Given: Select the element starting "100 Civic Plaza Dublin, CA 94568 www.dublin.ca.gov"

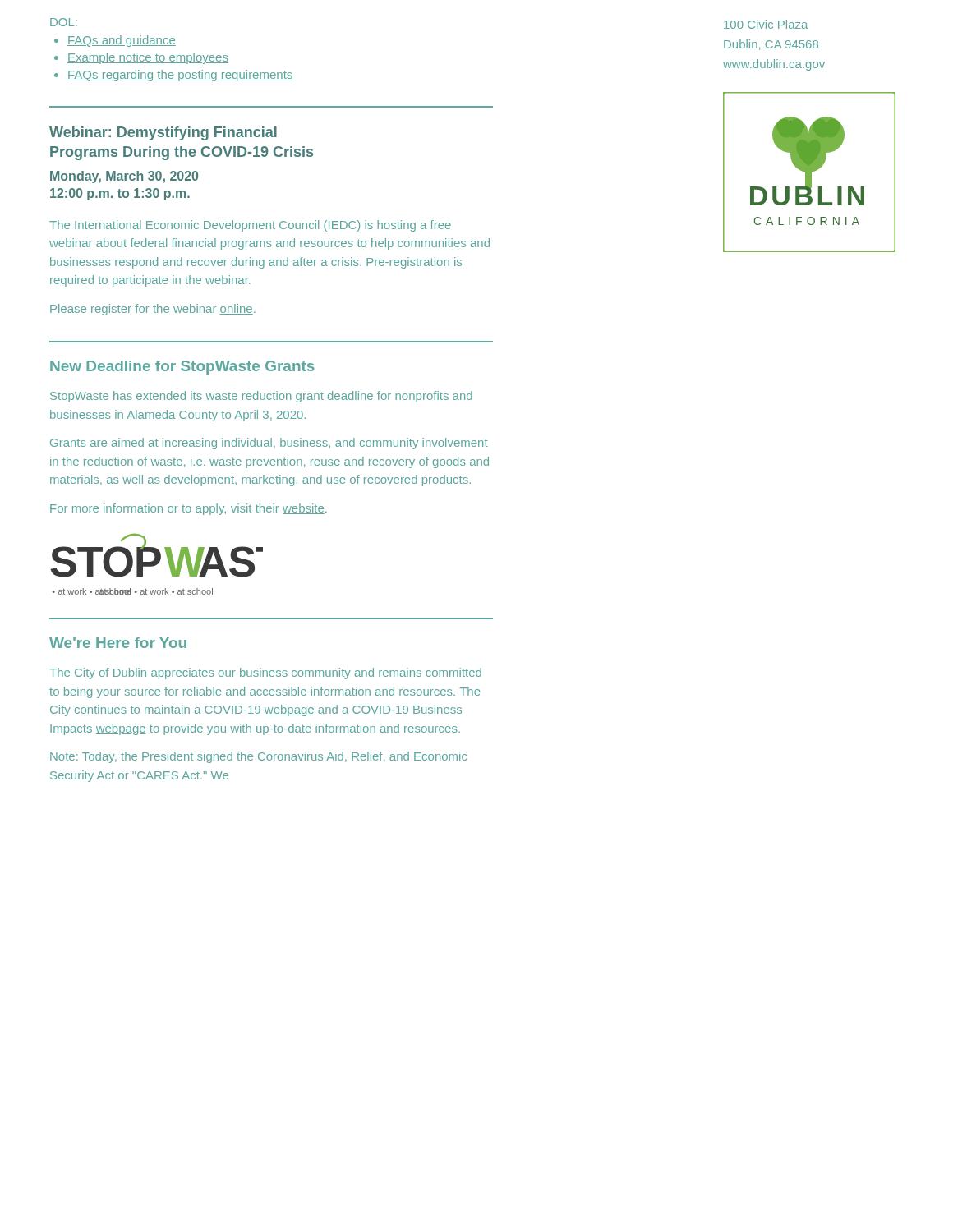Looking at the screenshot, I should (813, 44).
